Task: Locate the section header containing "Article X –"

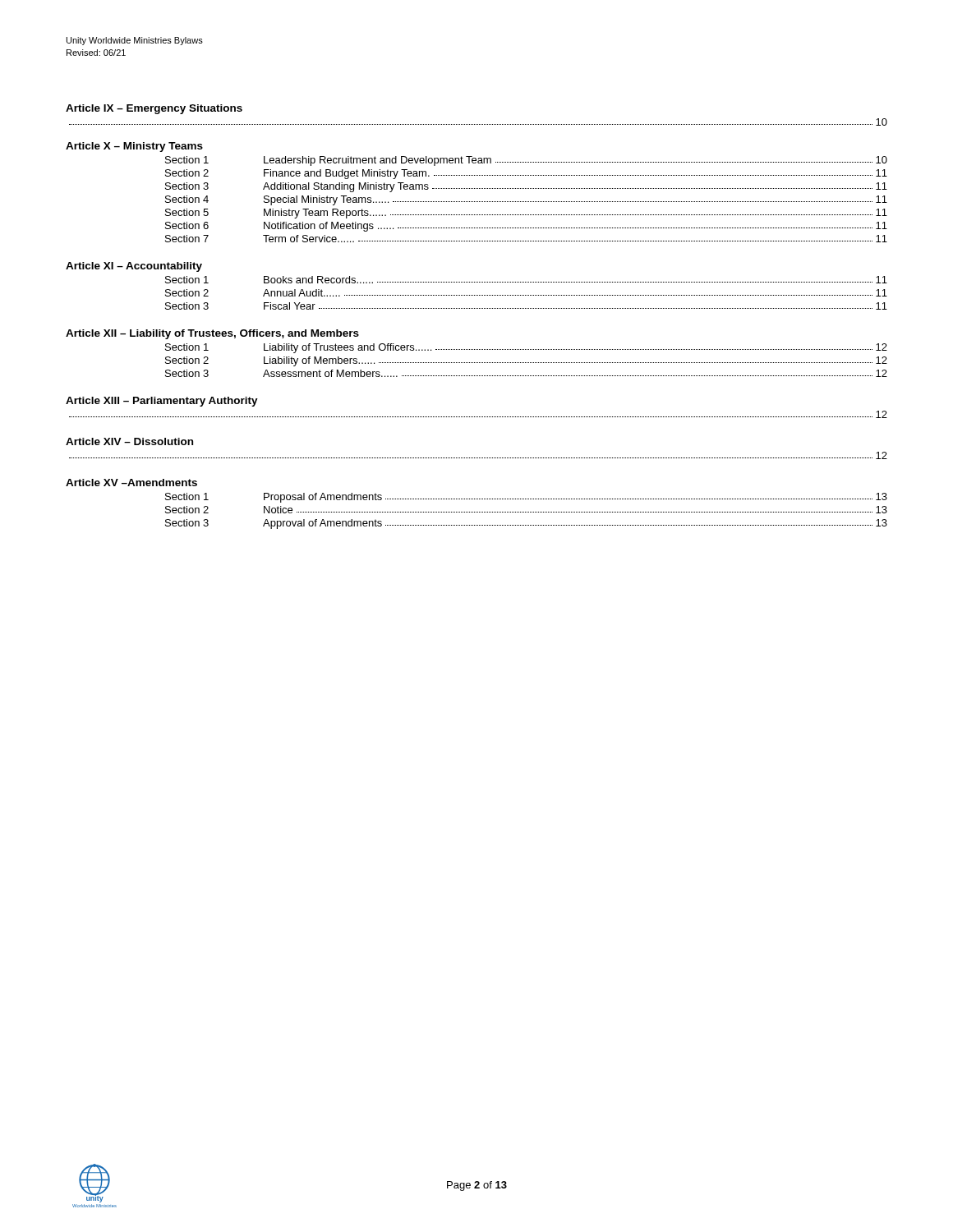Action: click(x=134, y=146)
